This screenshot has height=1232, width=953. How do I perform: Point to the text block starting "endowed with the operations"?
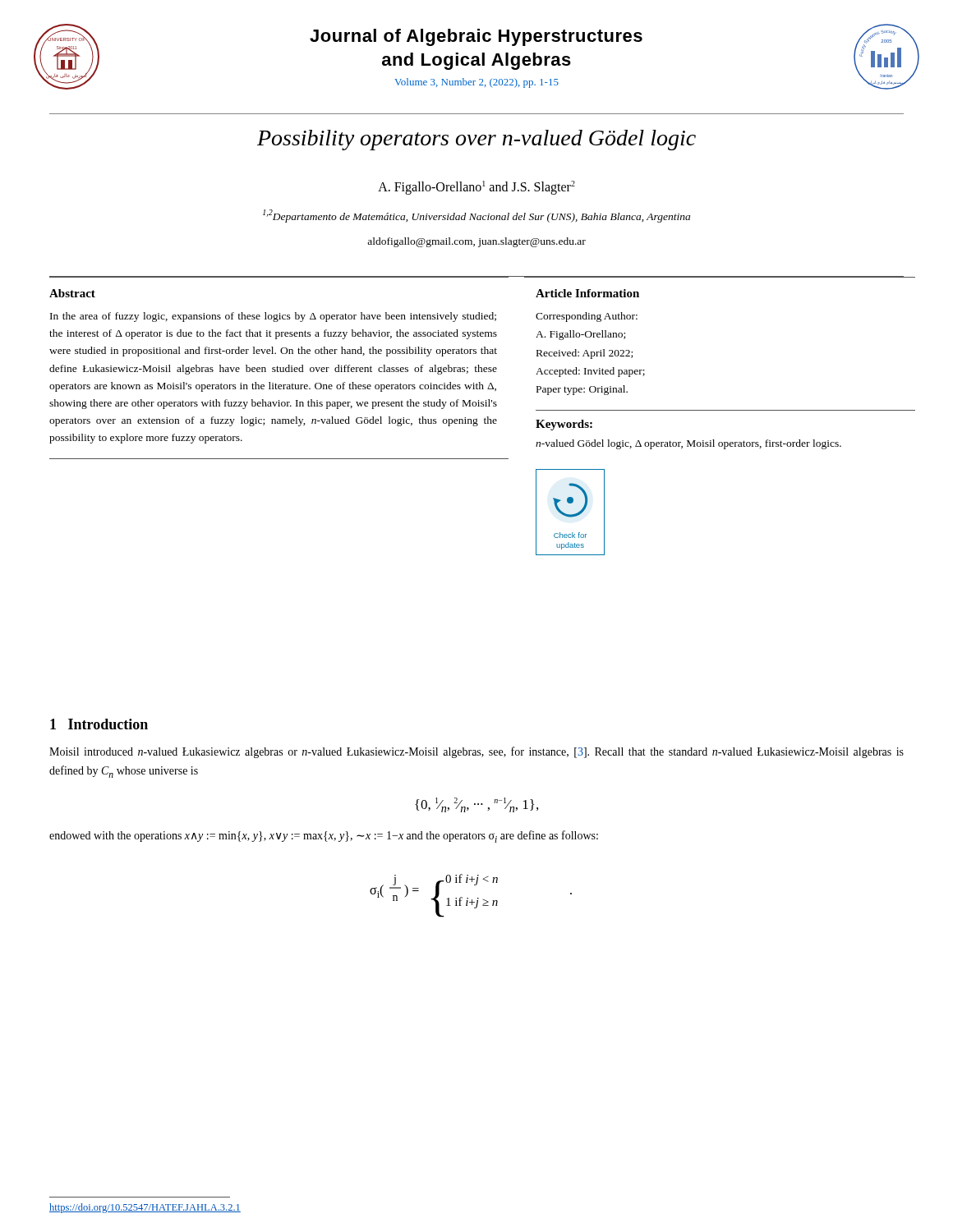coord(324,838)
